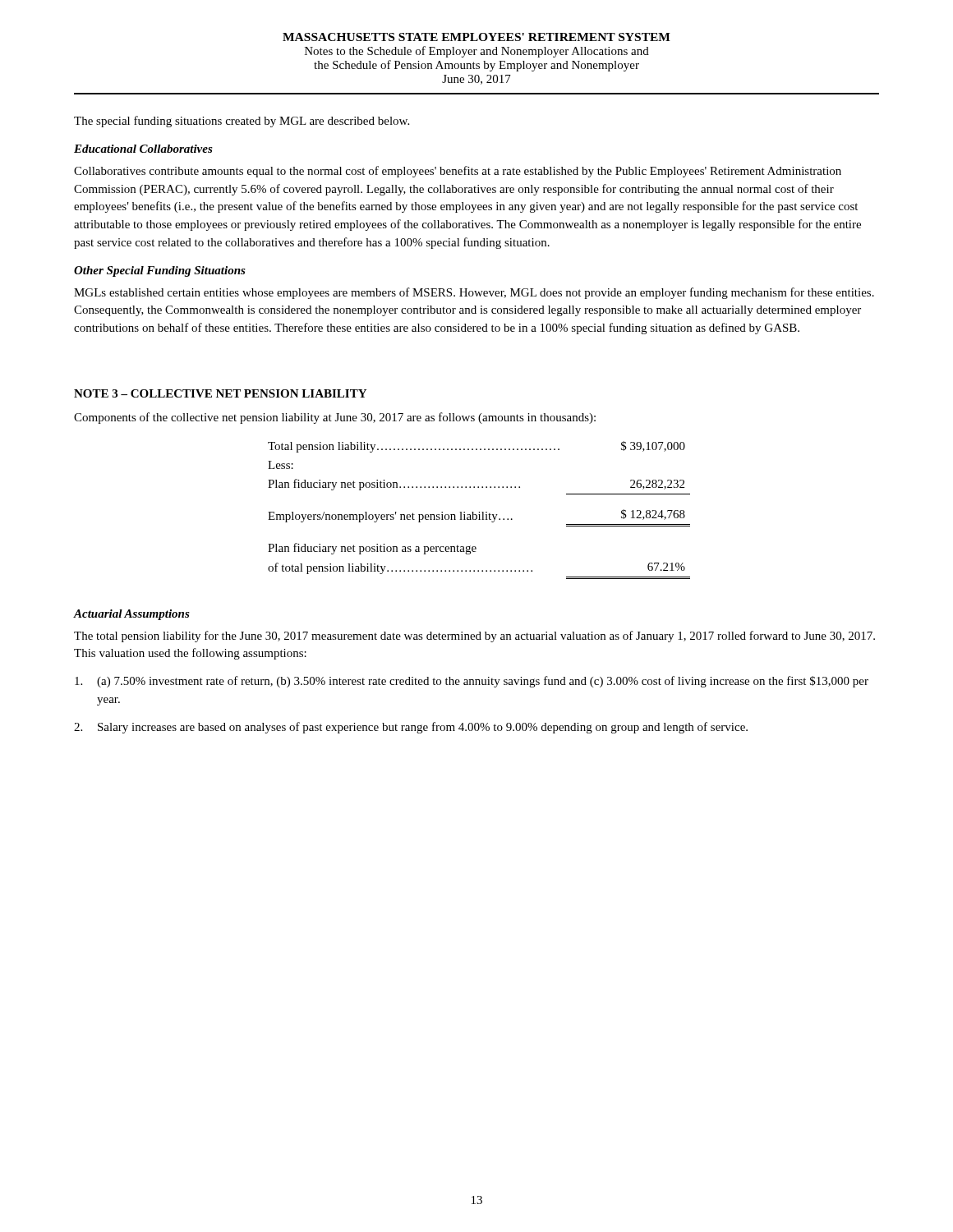Locate the element starting "(a) 7.50% investment rate of"
The image size is (953, 1232).
[476, 691]
